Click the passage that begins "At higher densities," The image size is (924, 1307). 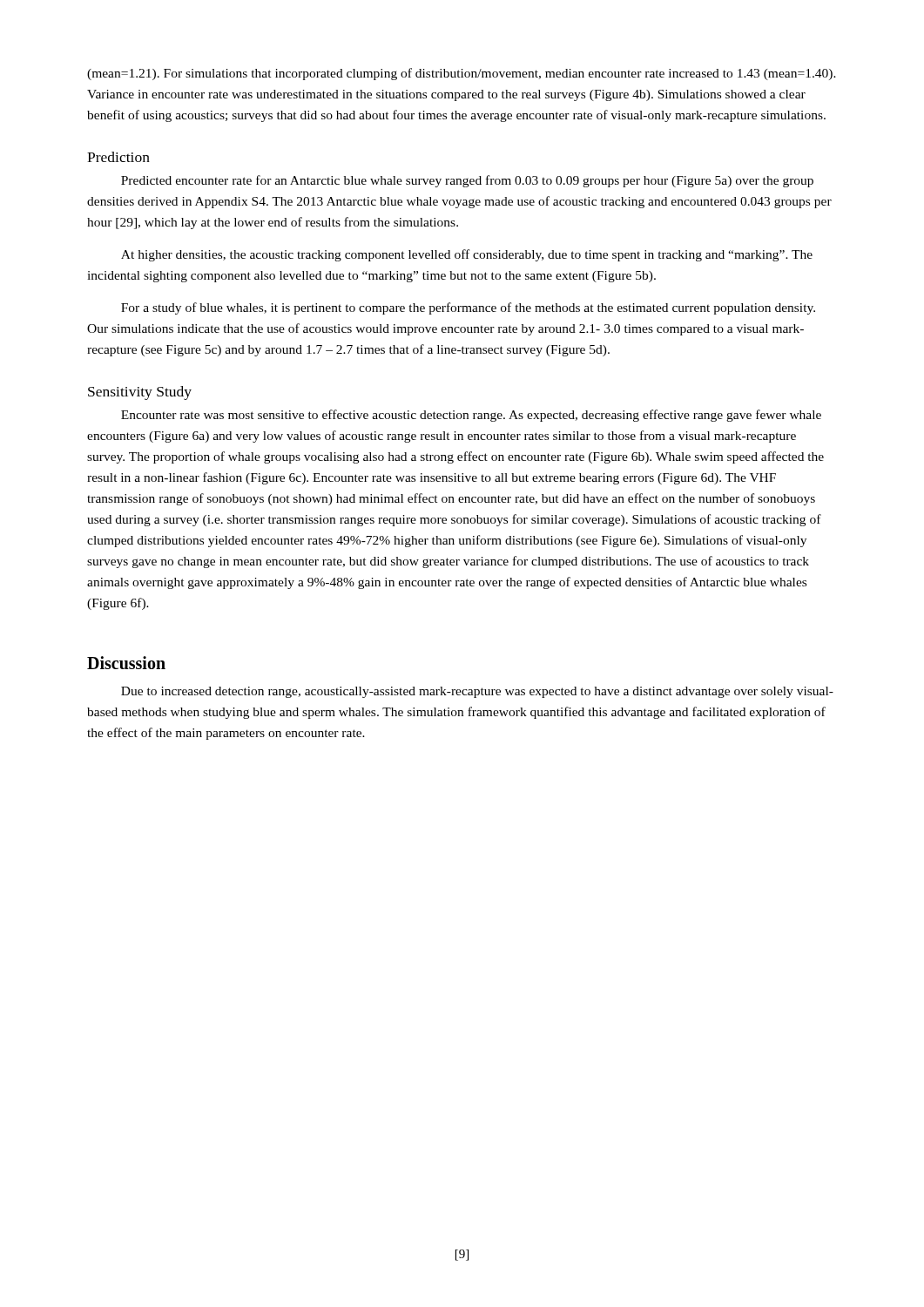click(x=462, y=265)
